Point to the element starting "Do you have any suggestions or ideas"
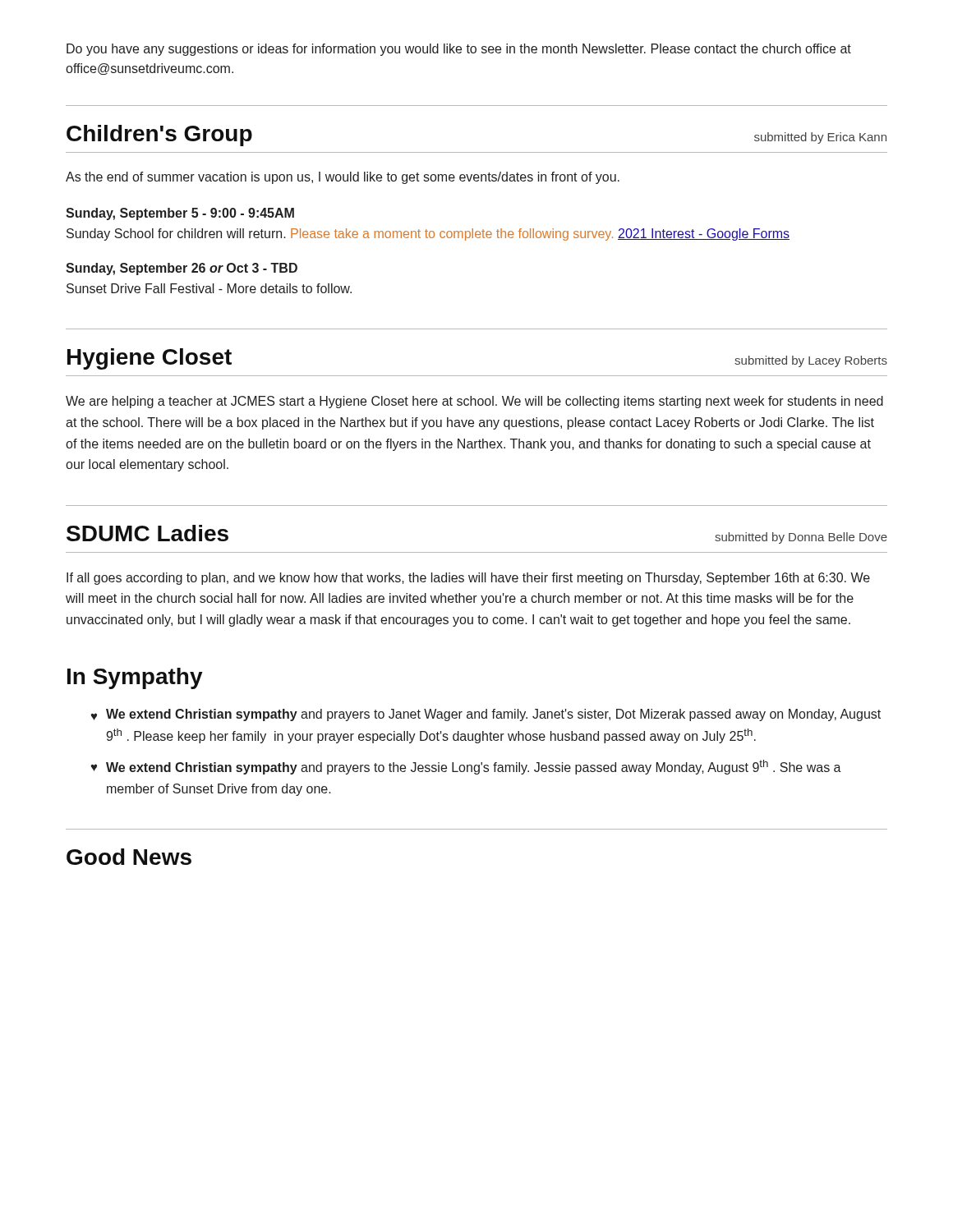This screenshot has height=1232, width=953. click(x=458, y=59)
